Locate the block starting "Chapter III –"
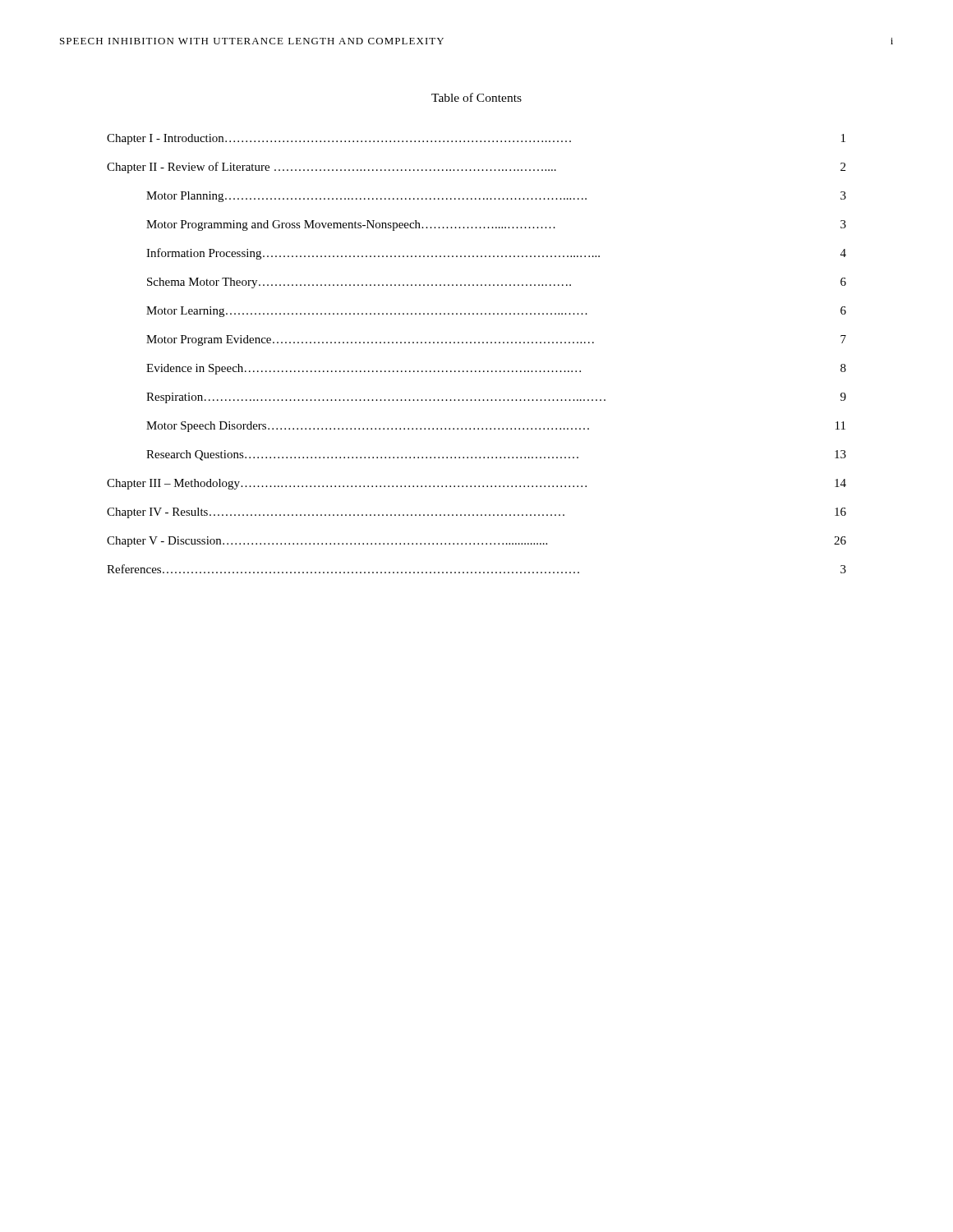The height and width of the screenshot is (1232, 953). tap(476, 483)
